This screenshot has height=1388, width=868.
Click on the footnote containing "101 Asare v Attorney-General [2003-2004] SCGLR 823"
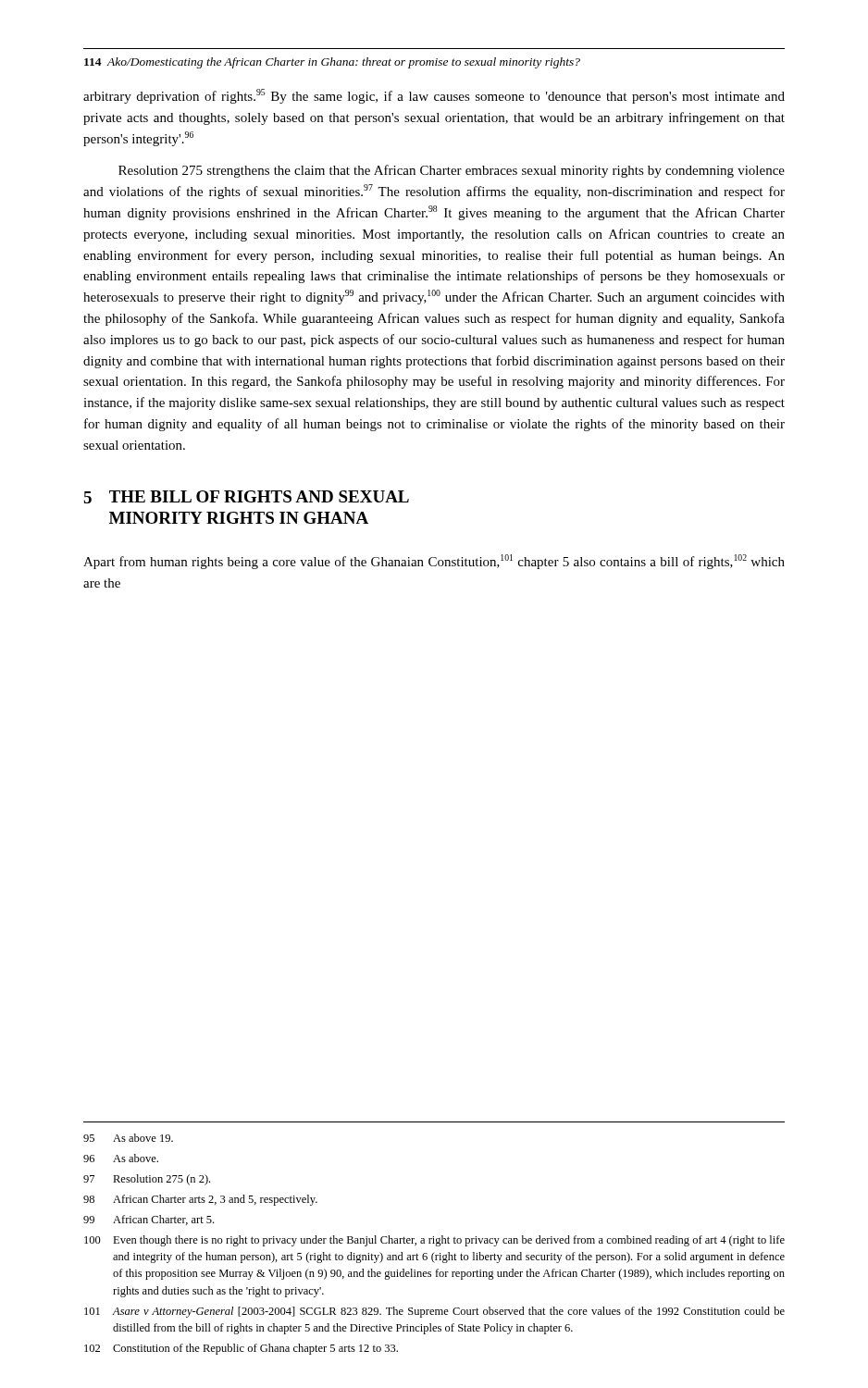tap(434, 1319)
